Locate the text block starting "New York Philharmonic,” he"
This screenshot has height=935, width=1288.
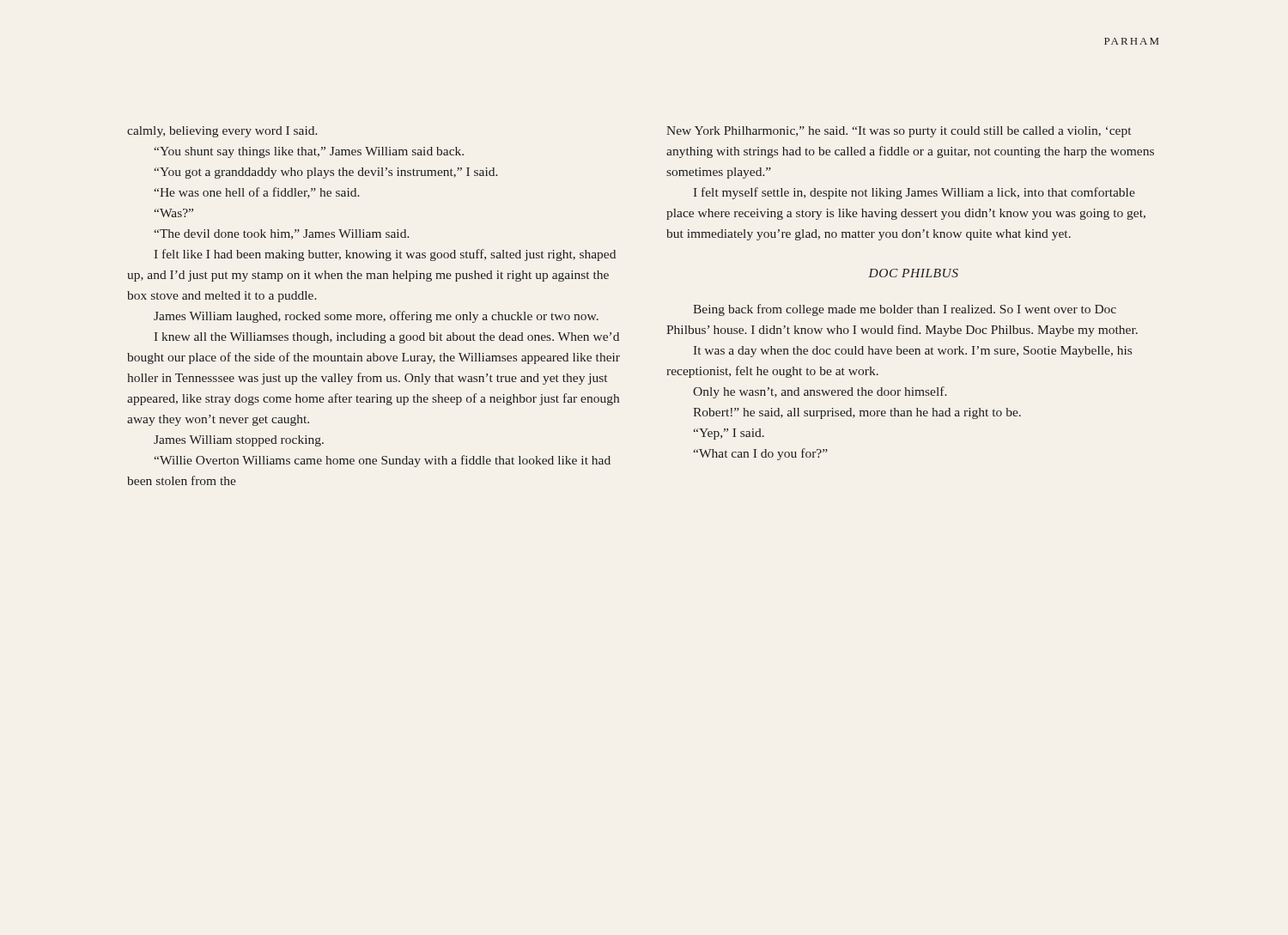click(914, 182)
